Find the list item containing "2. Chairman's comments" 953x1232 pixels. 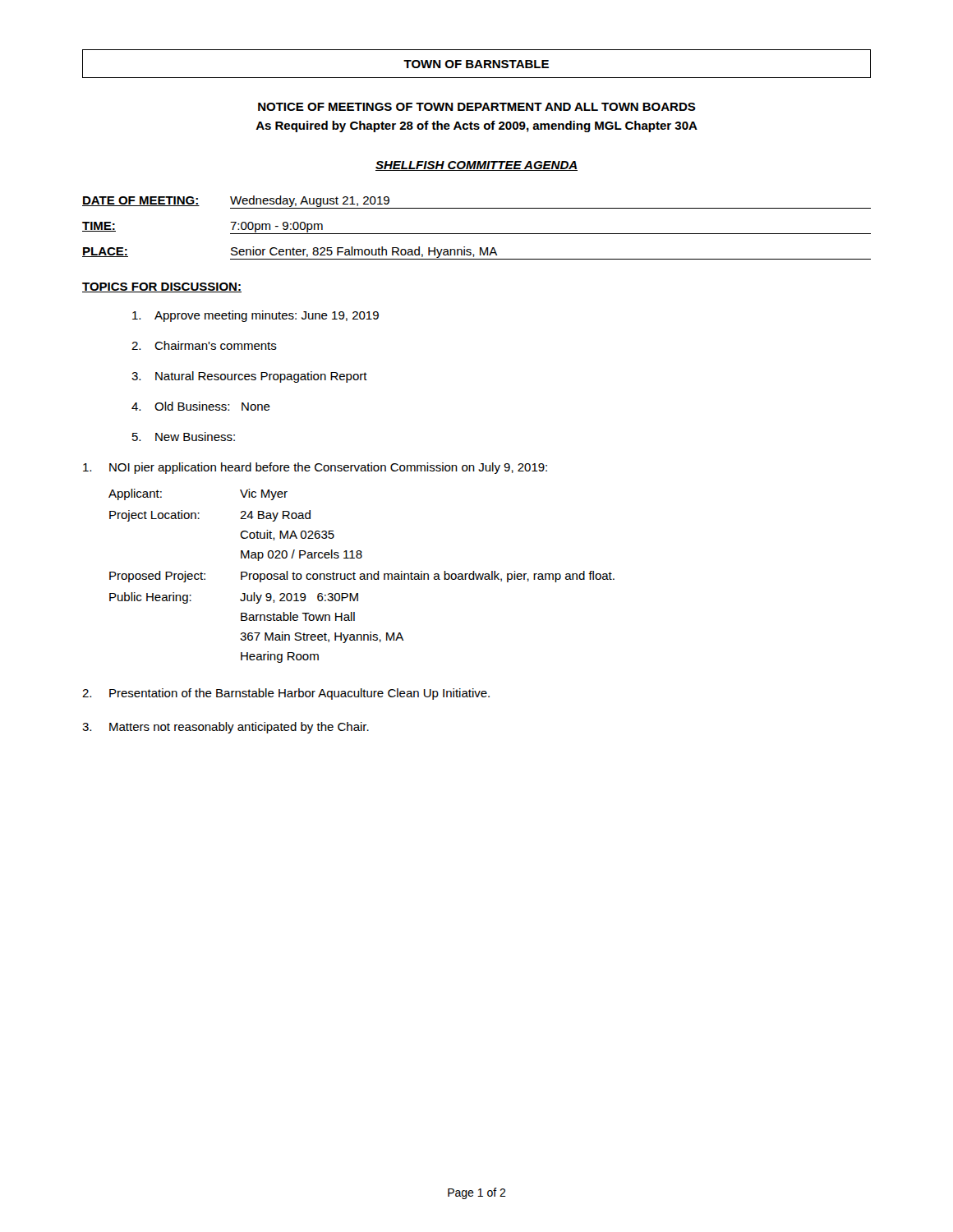click(204, 345)
